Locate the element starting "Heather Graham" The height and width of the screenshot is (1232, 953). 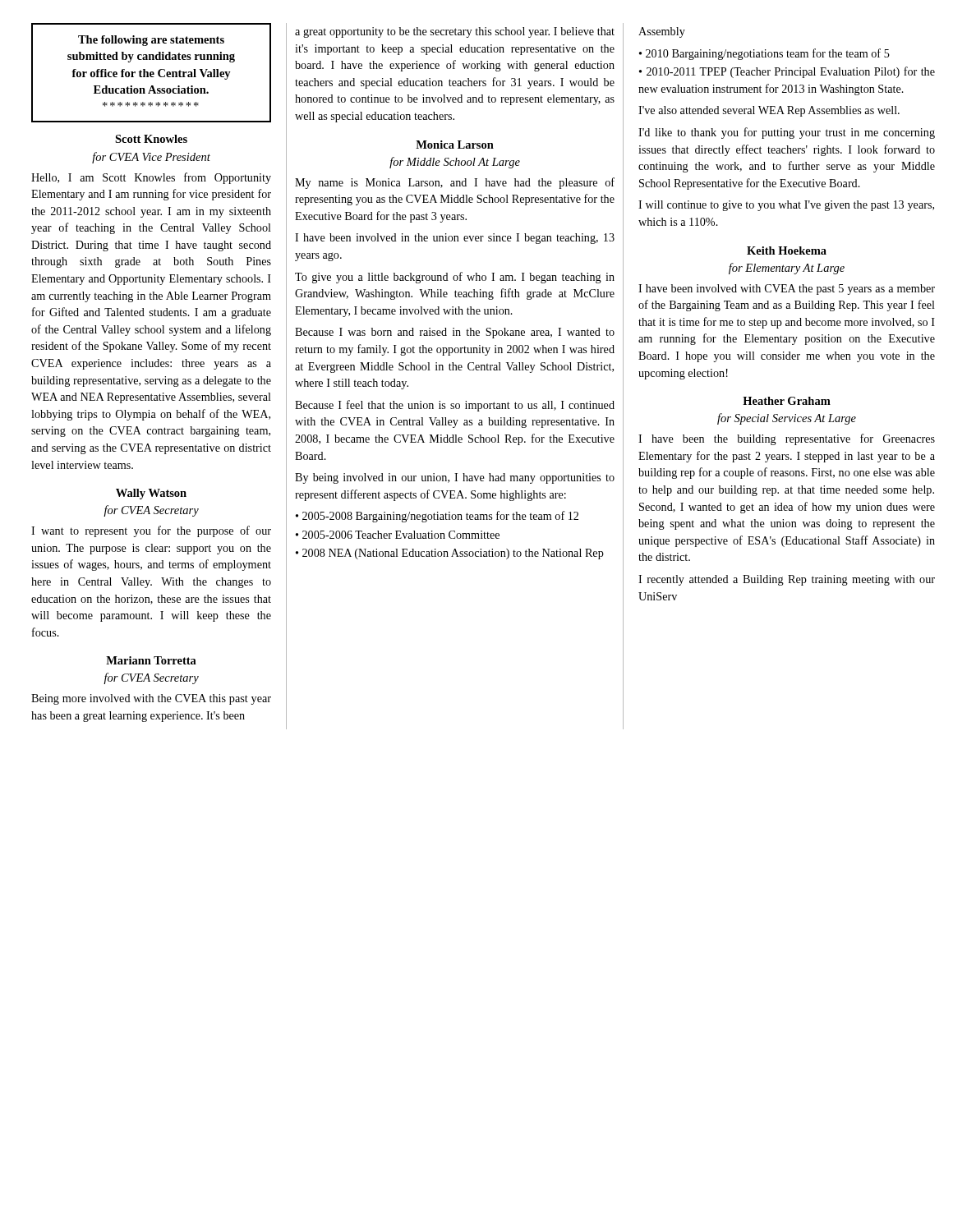coord(787,401)
